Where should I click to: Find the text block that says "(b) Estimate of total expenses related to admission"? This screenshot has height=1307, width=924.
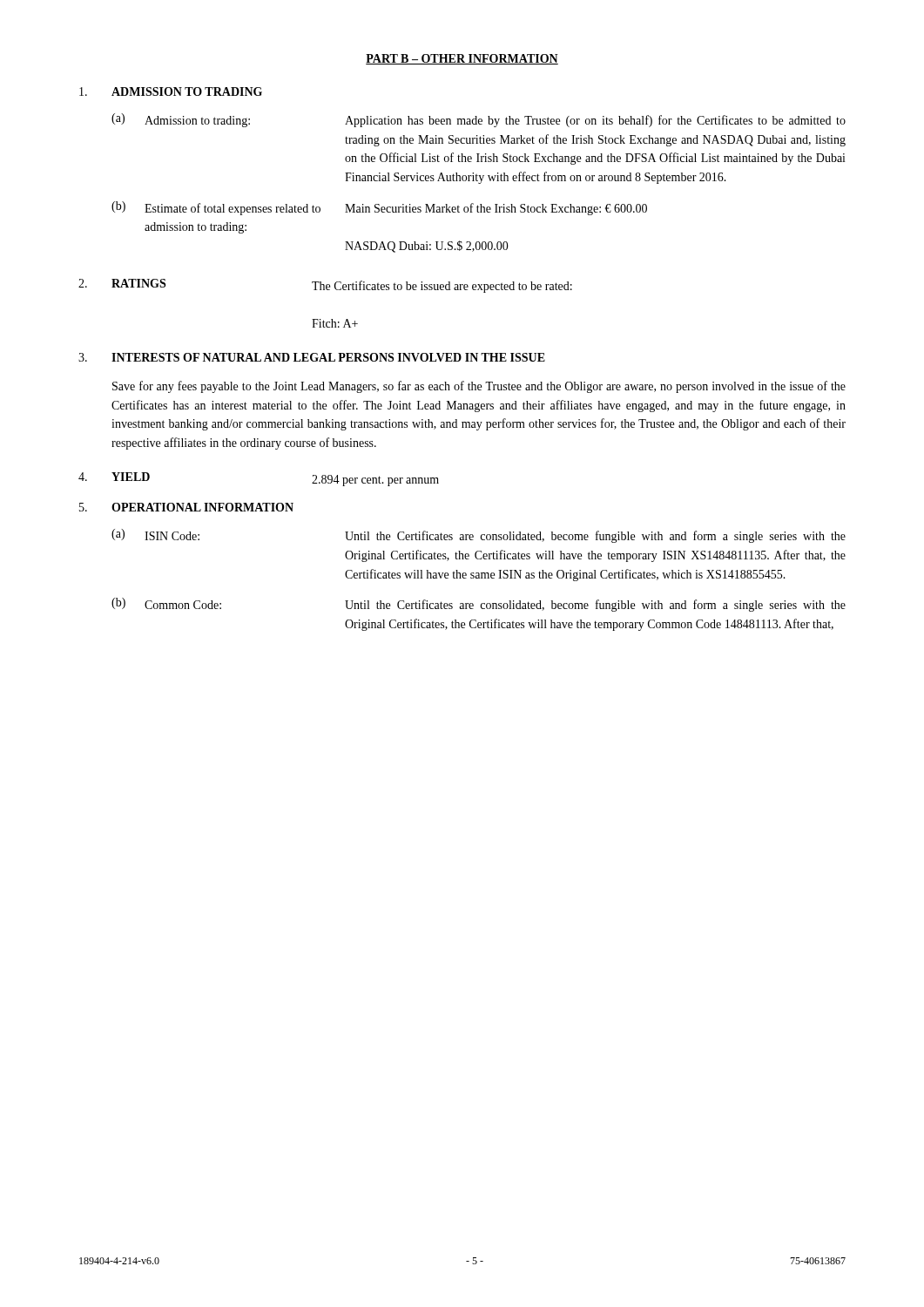coord(379,208)
